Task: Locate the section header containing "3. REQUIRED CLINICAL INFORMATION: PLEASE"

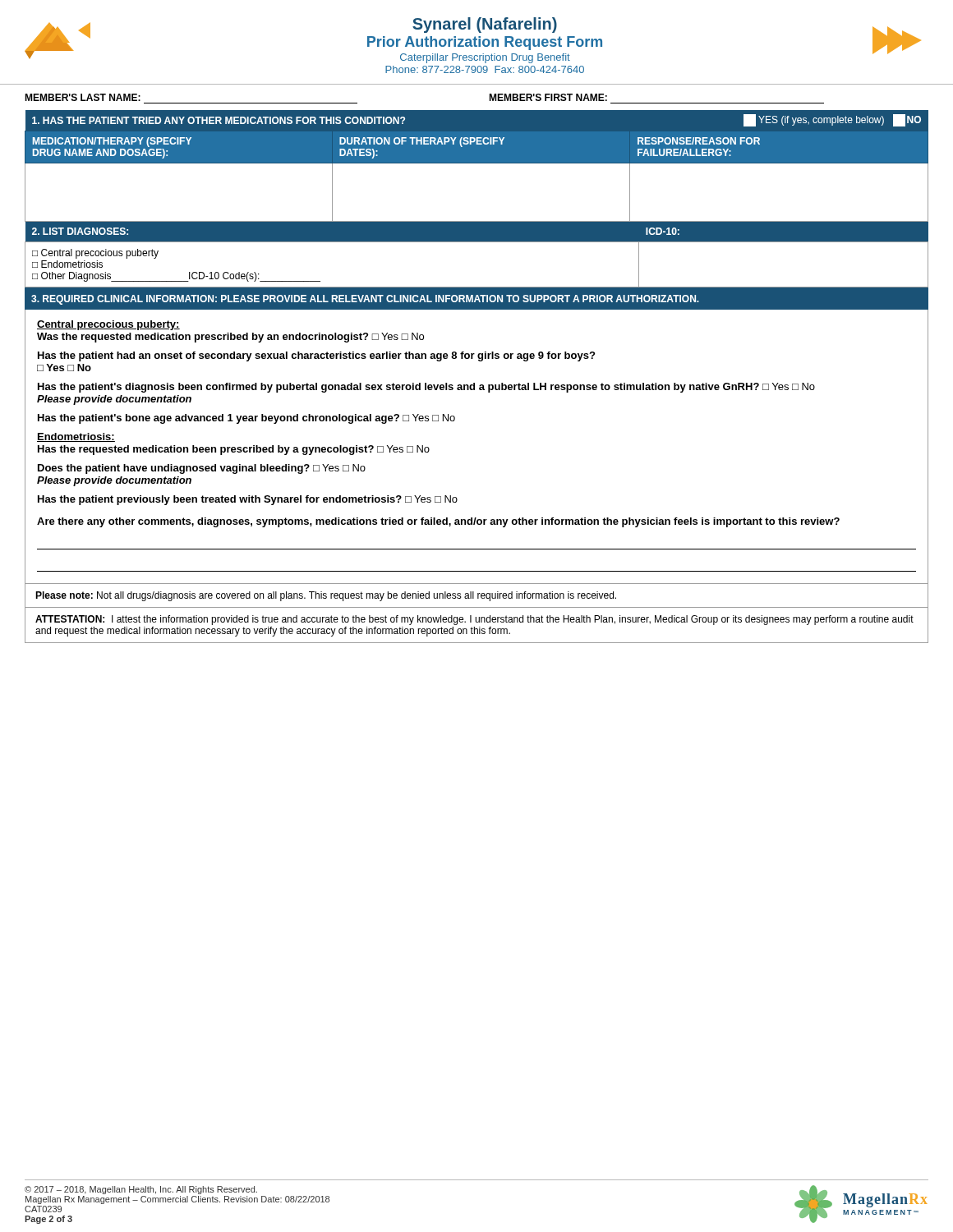Action: [x=365, y=299]
